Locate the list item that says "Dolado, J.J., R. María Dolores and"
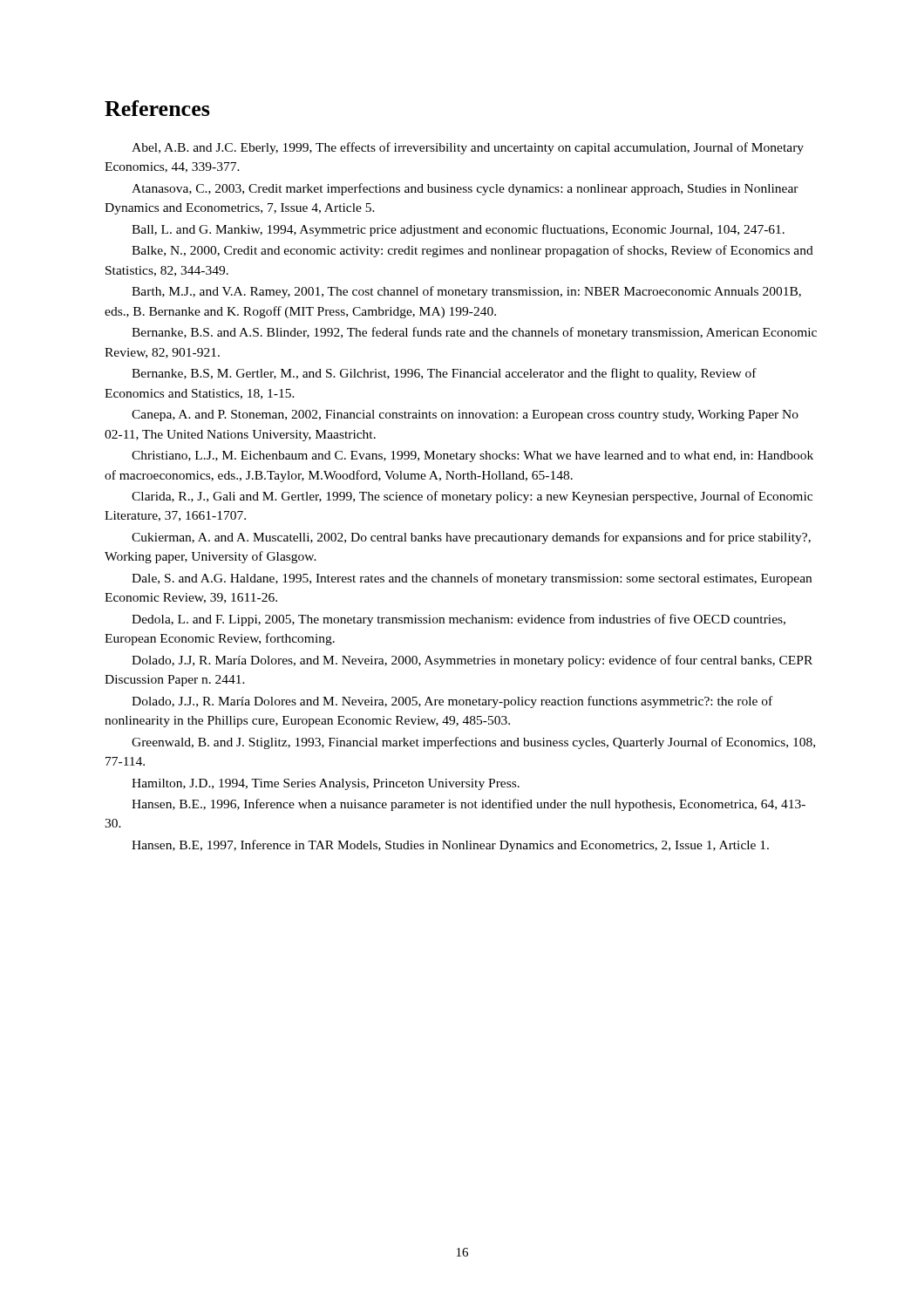The height and width of the screenshot is (1308, 924). click(x=439, y=710)
